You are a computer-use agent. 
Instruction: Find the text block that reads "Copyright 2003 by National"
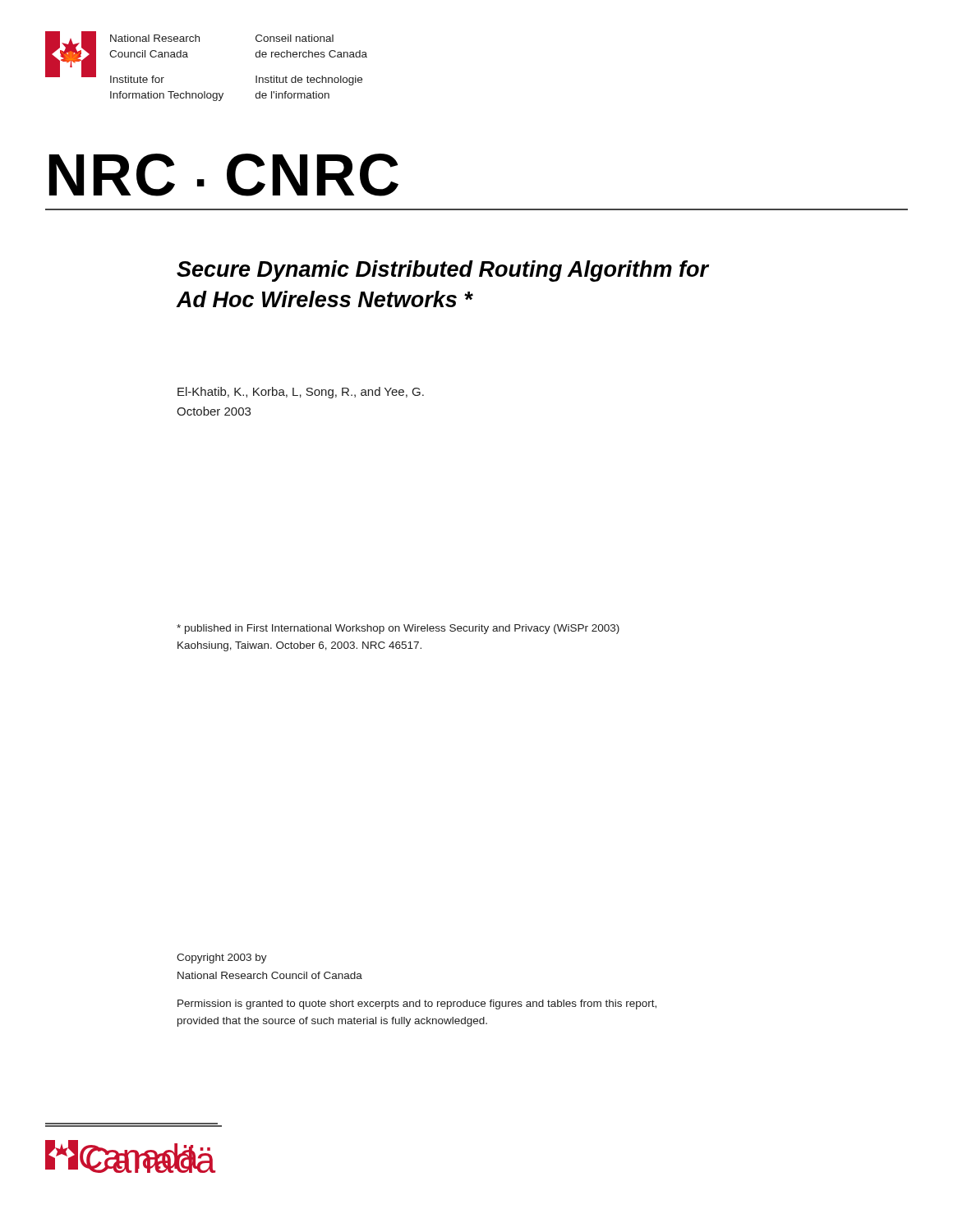pyautogui.click(x=222, y=958)
